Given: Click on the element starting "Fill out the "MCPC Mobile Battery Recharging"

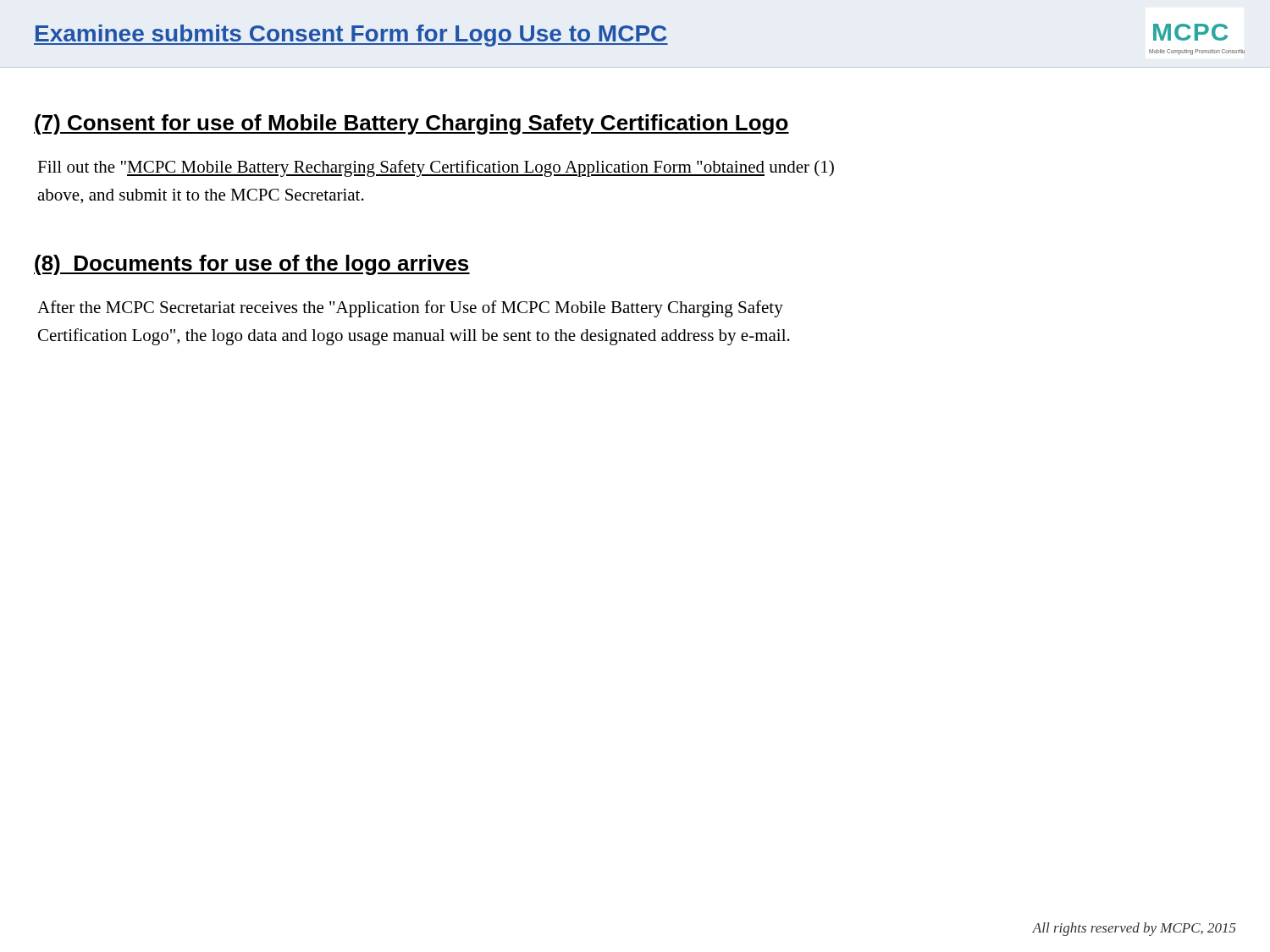Looking at the screenshot, I should point(436,180).
